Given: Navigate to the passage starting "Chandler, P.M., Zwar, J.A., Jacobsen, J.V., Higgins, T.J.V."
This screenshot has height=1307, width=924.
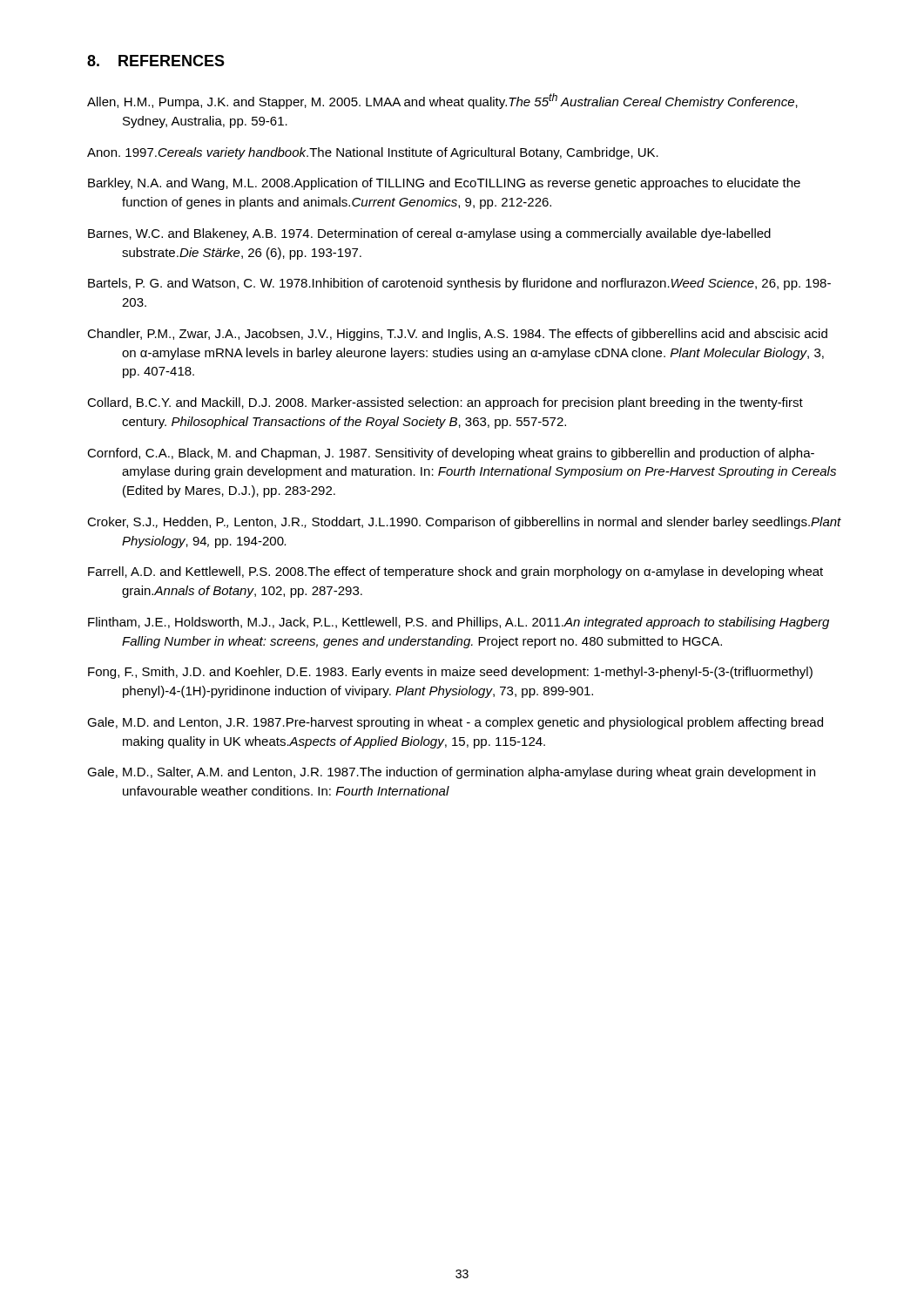Looking at the screenshot, I should pos(458,352).
